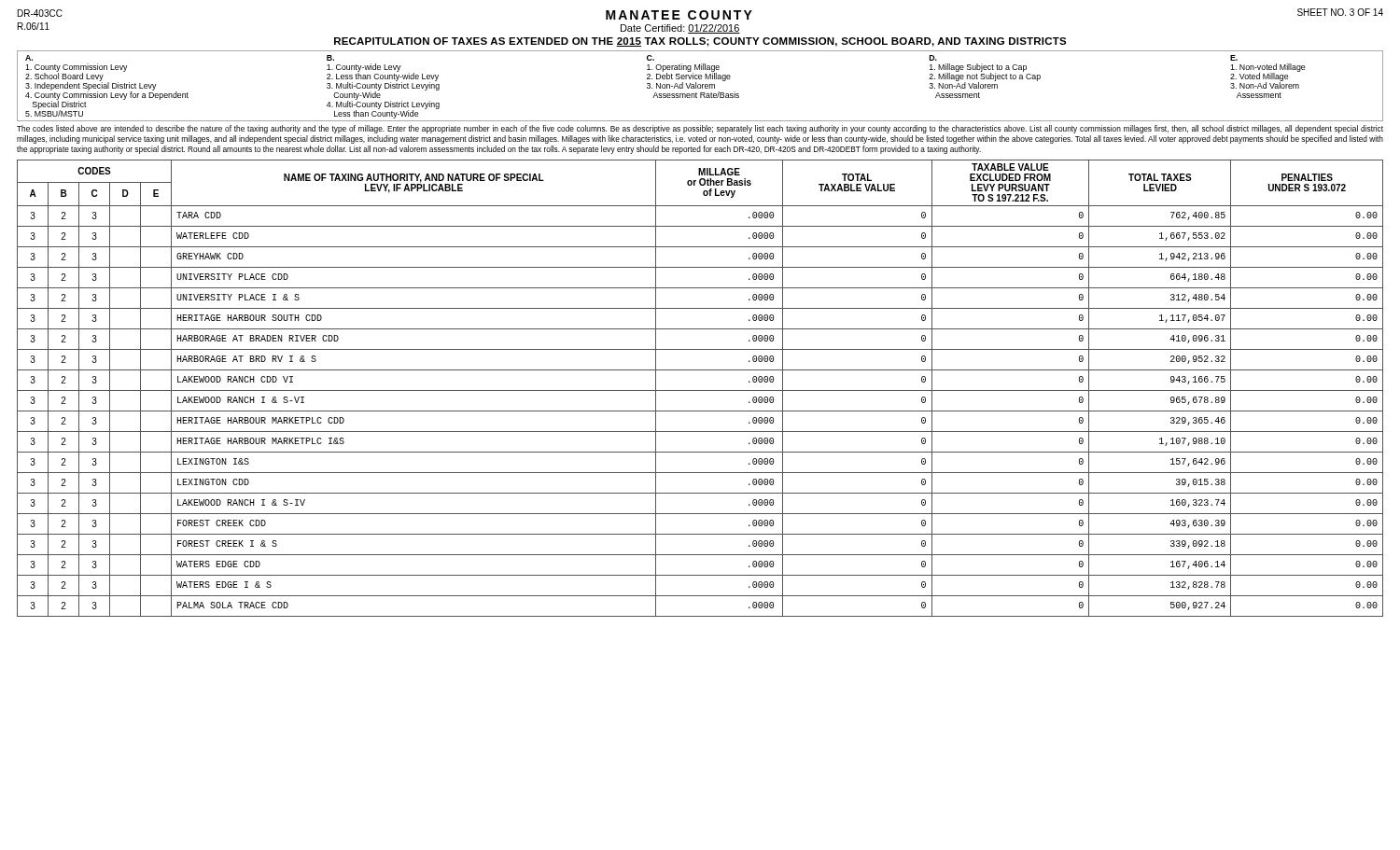Click on the text block containing "The codes listed above are intended to describe"
Viewport: 1400px width, 850px height.
pos(700,139)
